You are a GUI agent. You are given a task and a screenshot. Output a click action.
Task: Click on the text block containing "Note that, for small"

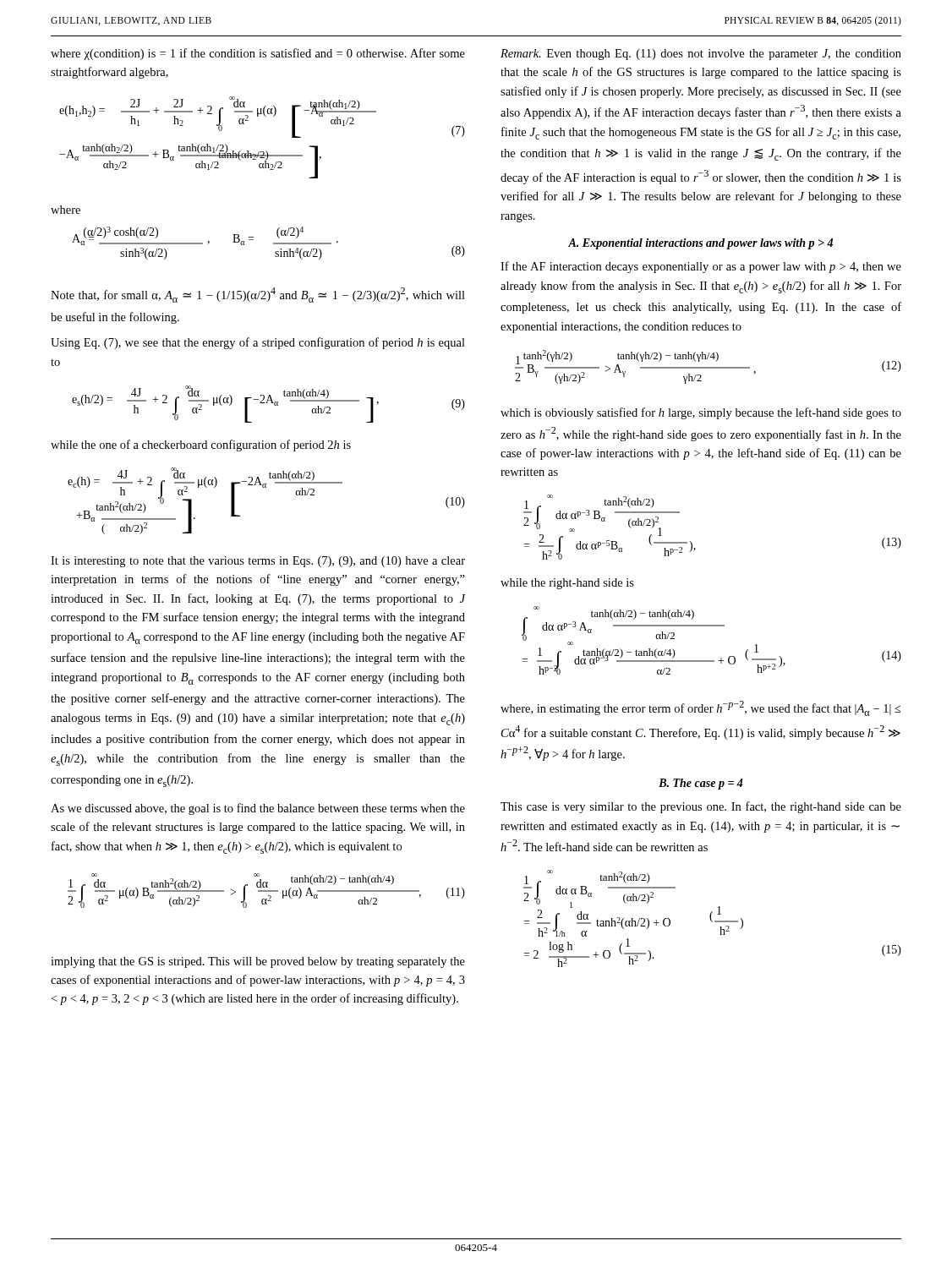click(x=258, y=295)
